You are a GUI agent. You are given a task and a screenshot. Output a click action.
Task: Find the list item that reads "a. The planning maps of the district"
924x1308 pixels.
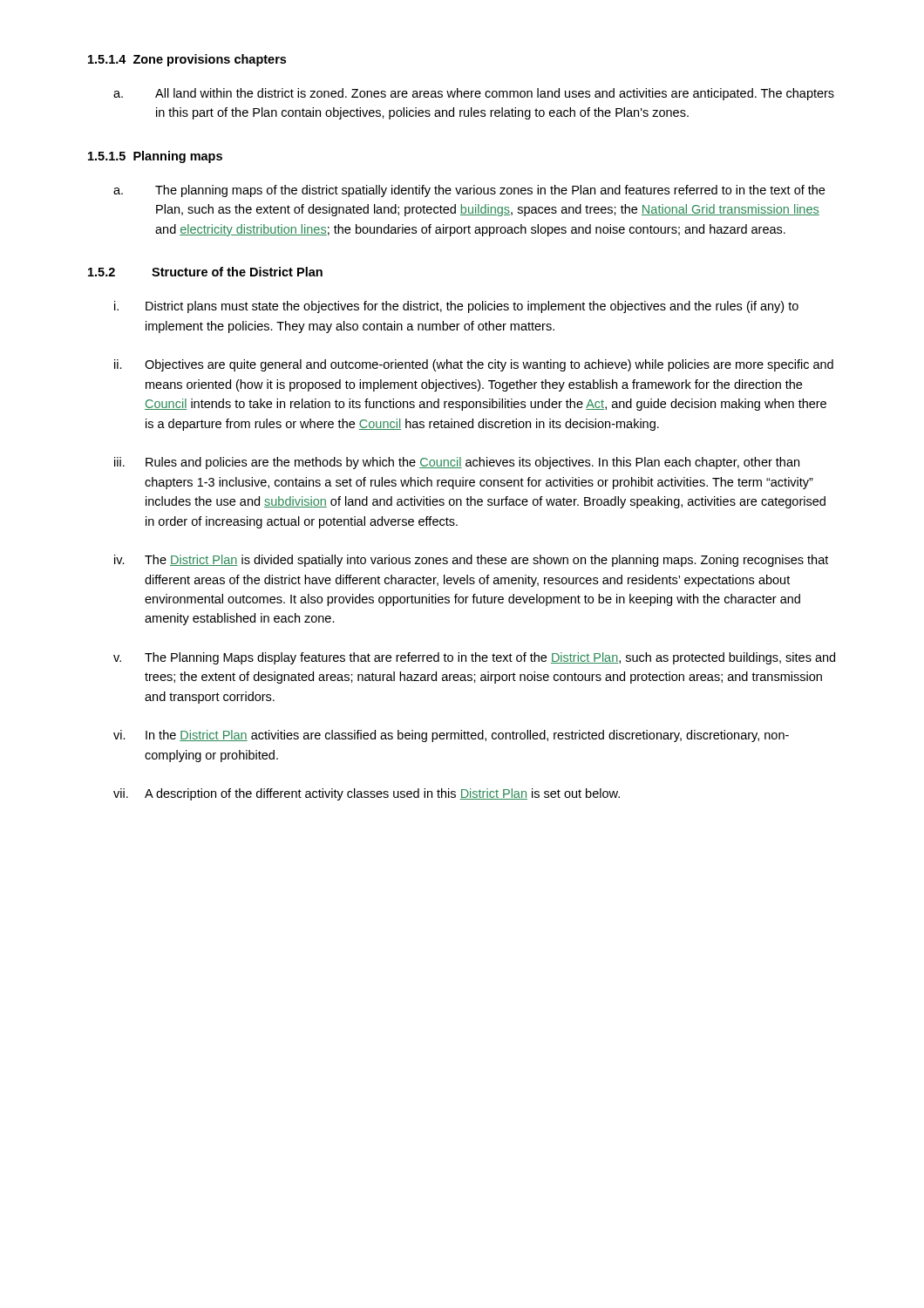click(475, 210)
